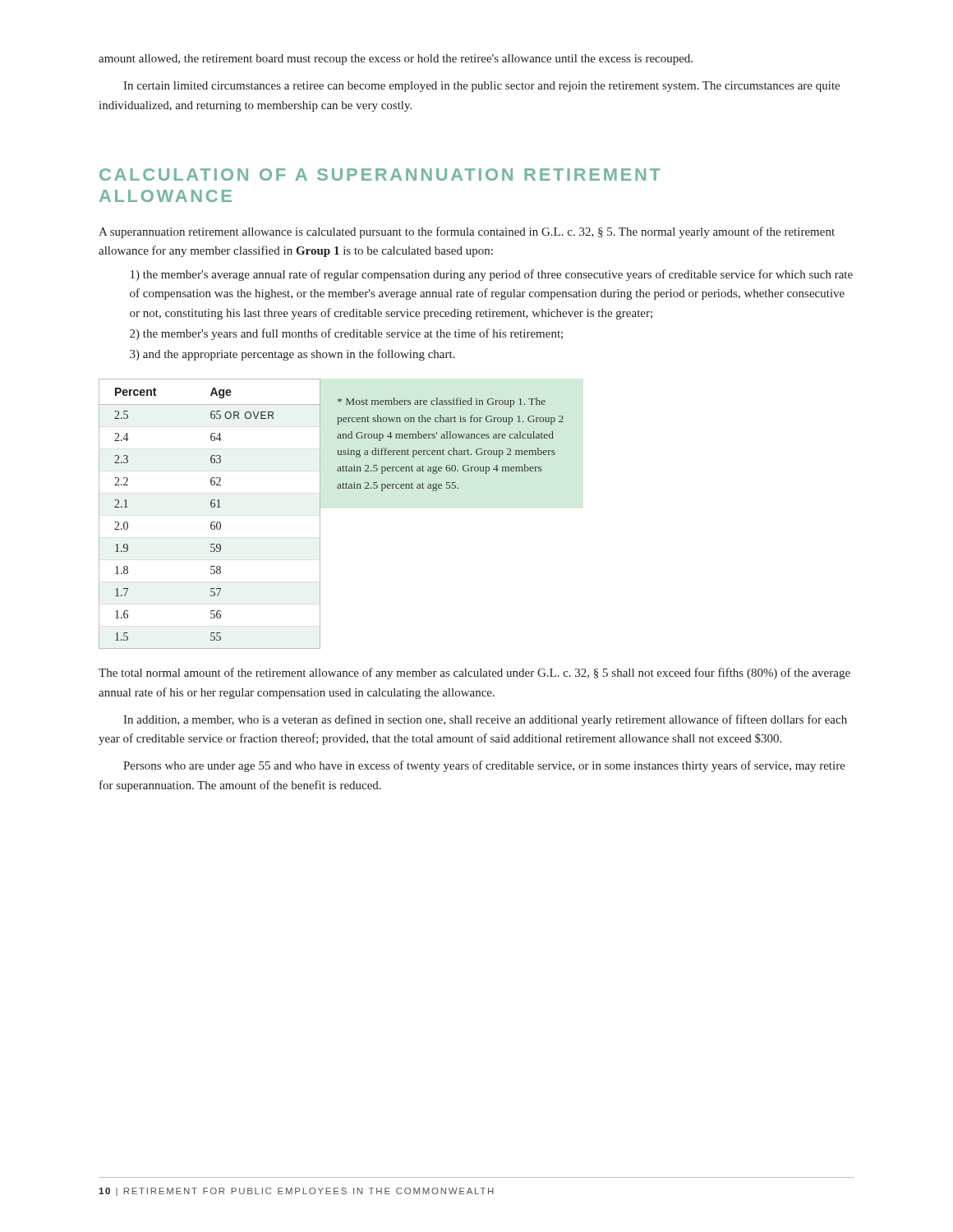Click on the list item with the text "2) the member's years and full"

(x=347, y=333)
